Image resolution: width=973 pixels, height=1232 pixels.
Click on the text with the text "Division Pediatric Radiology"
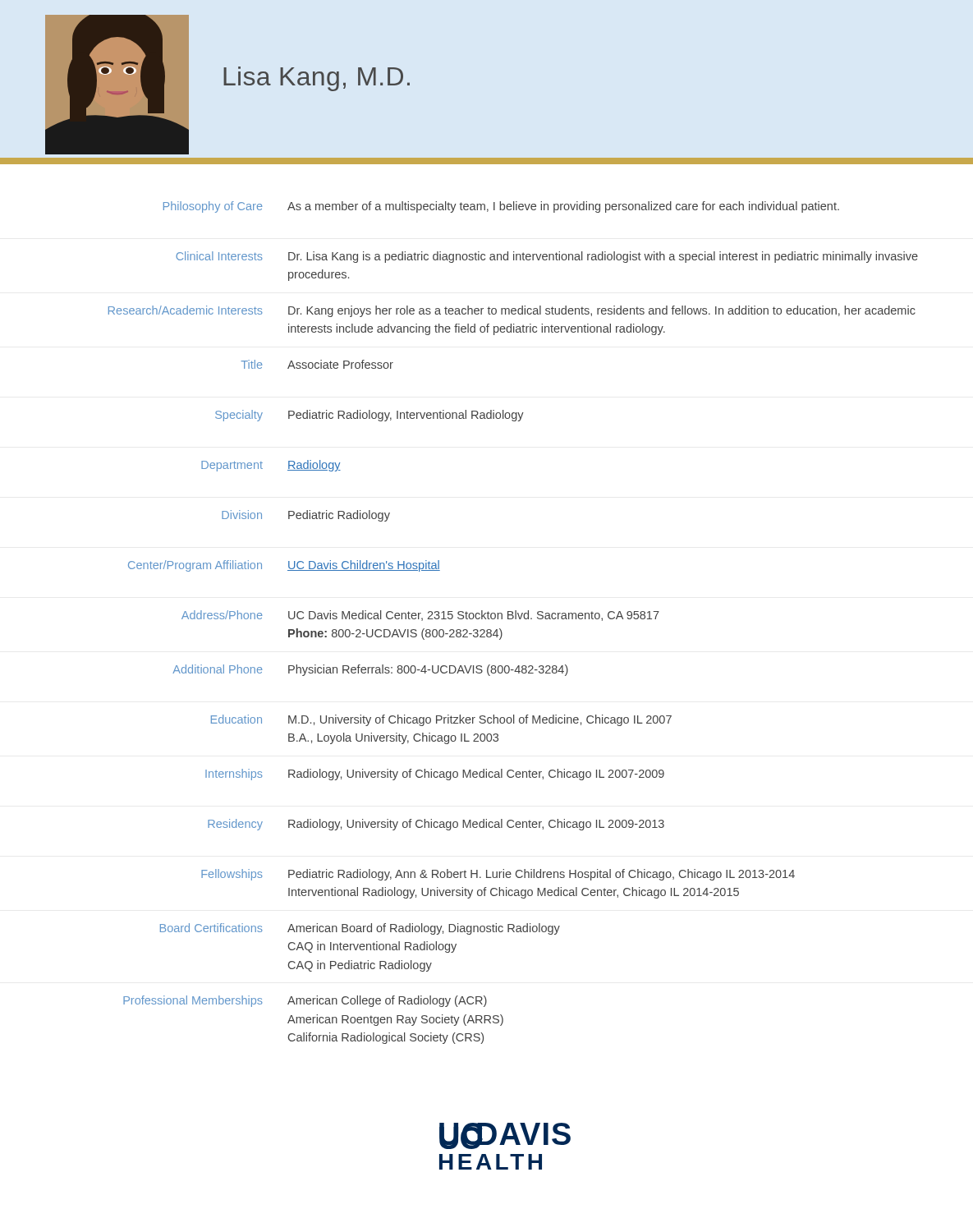point(306,516)
